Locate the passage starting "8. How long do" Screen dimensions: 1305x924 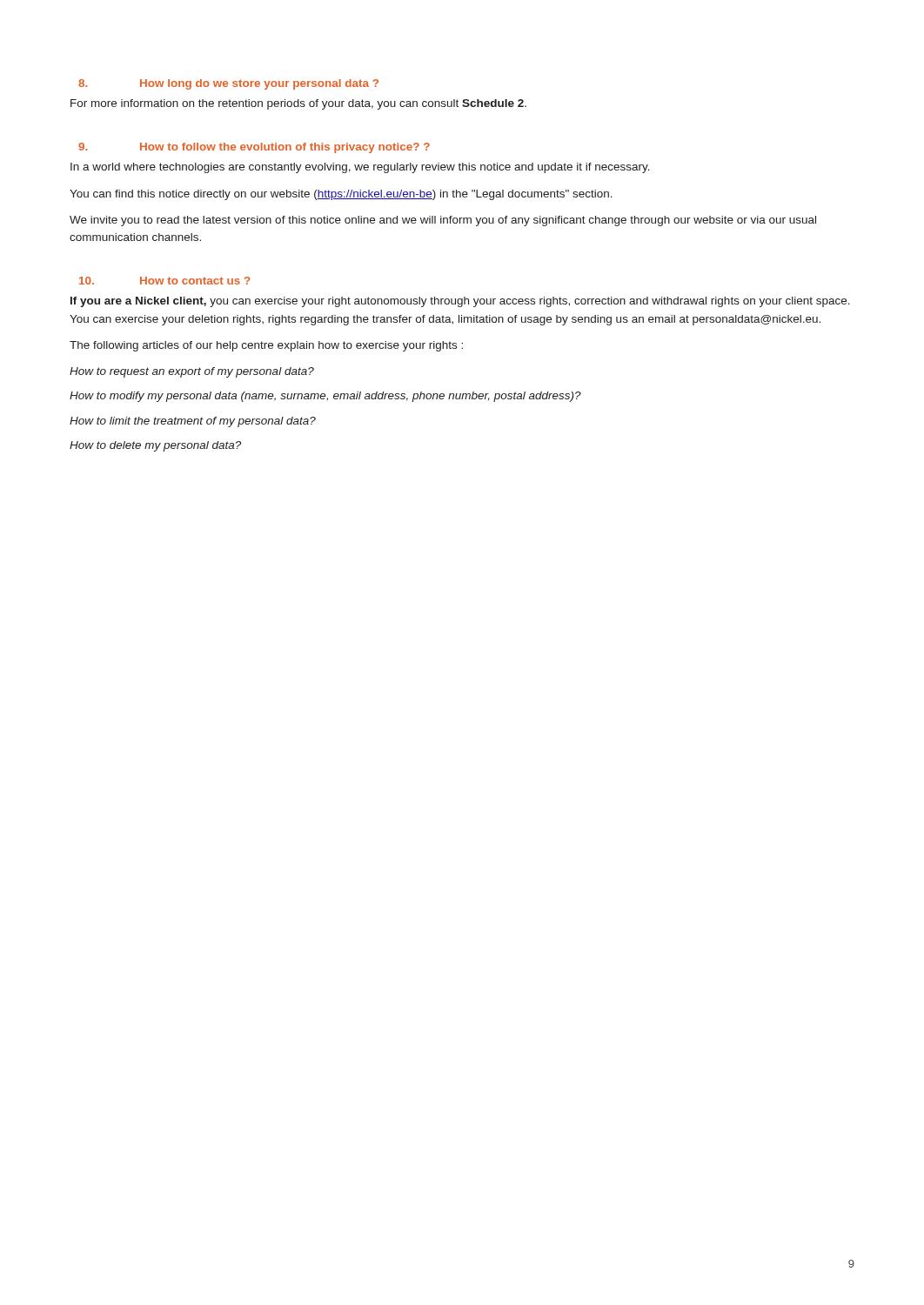(224, 83)
